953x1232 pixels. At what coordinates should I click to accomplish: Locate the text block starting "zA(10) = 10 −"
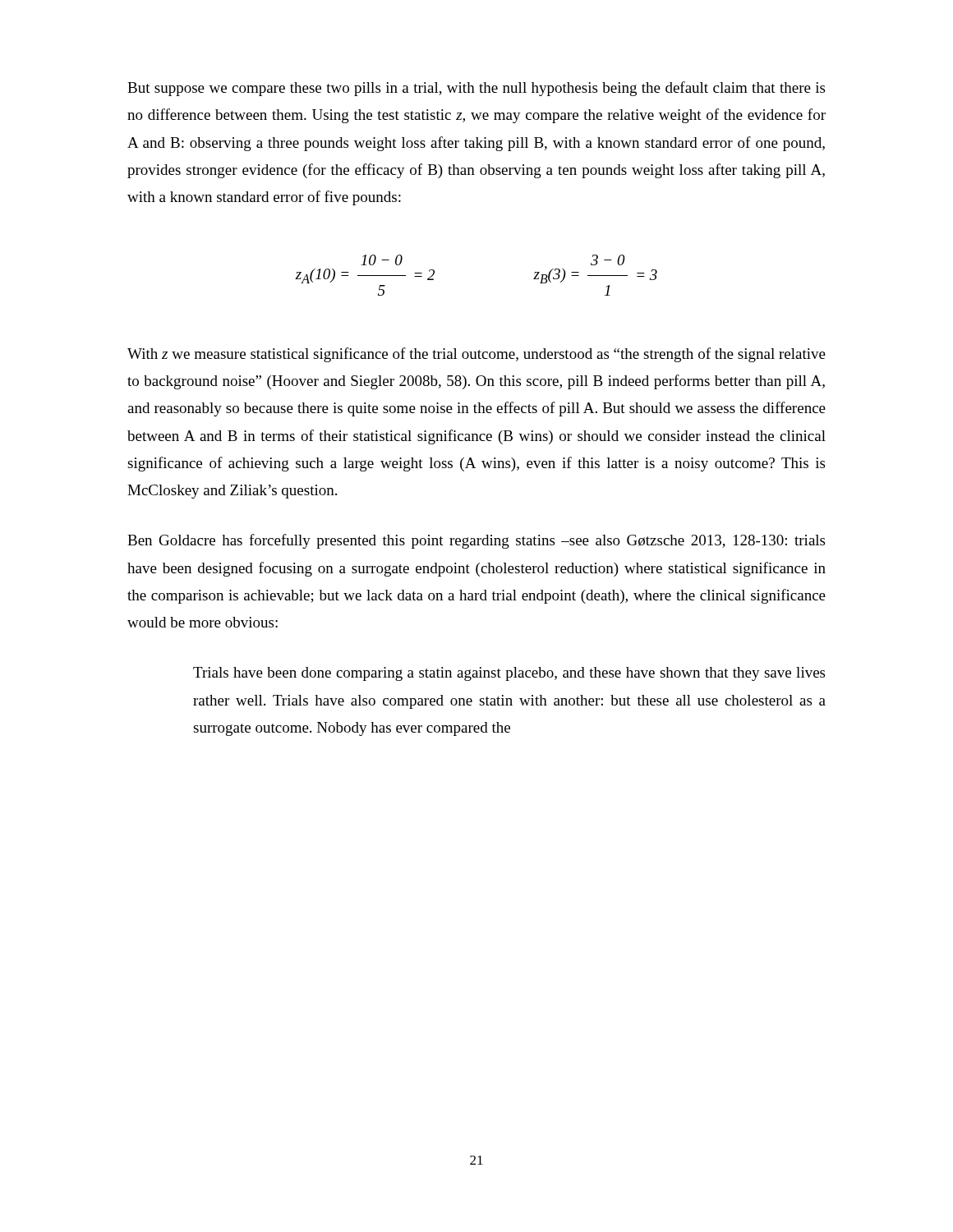tap(374, 260)
